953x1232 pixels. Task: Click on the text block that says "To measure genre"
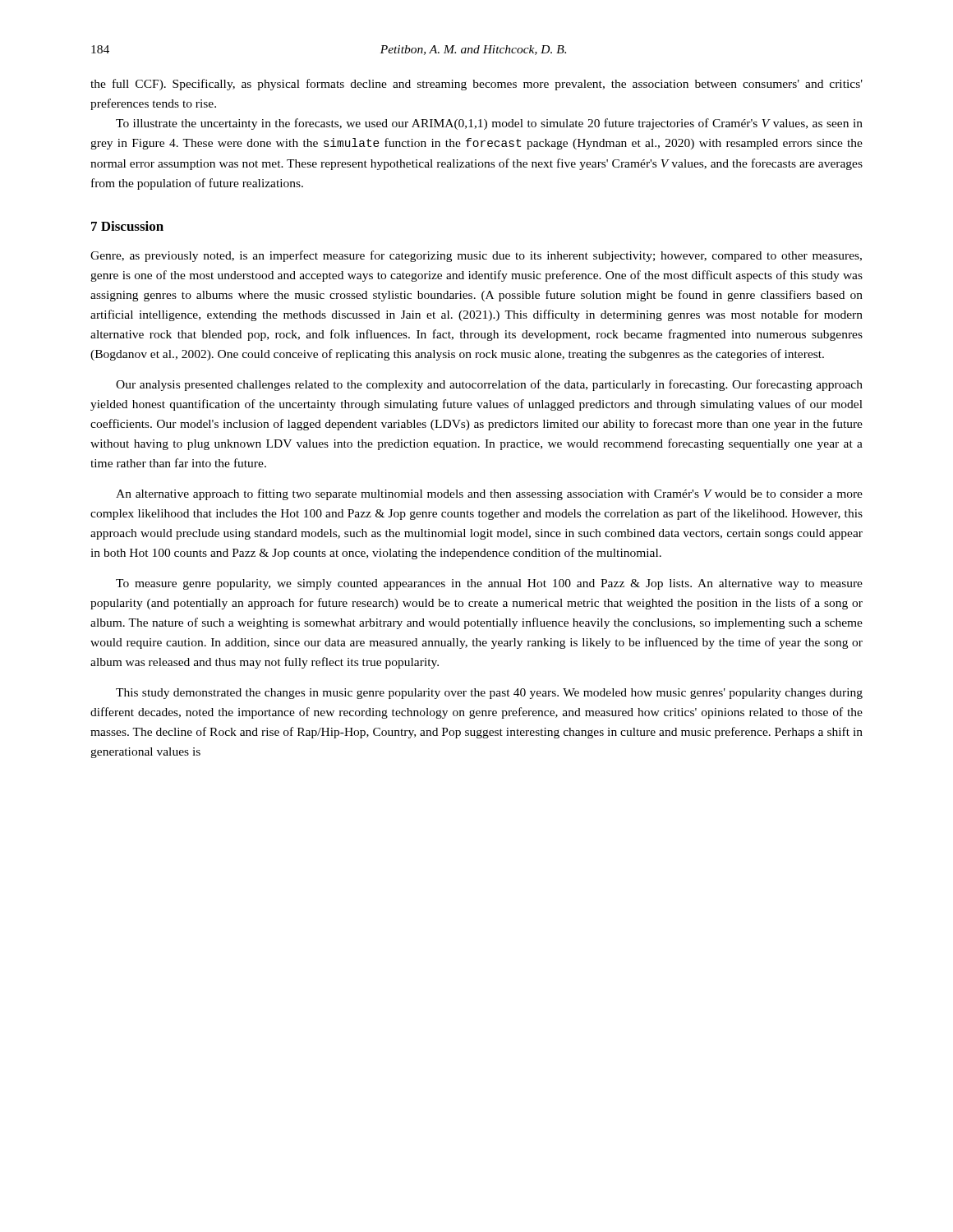[476, 623]
